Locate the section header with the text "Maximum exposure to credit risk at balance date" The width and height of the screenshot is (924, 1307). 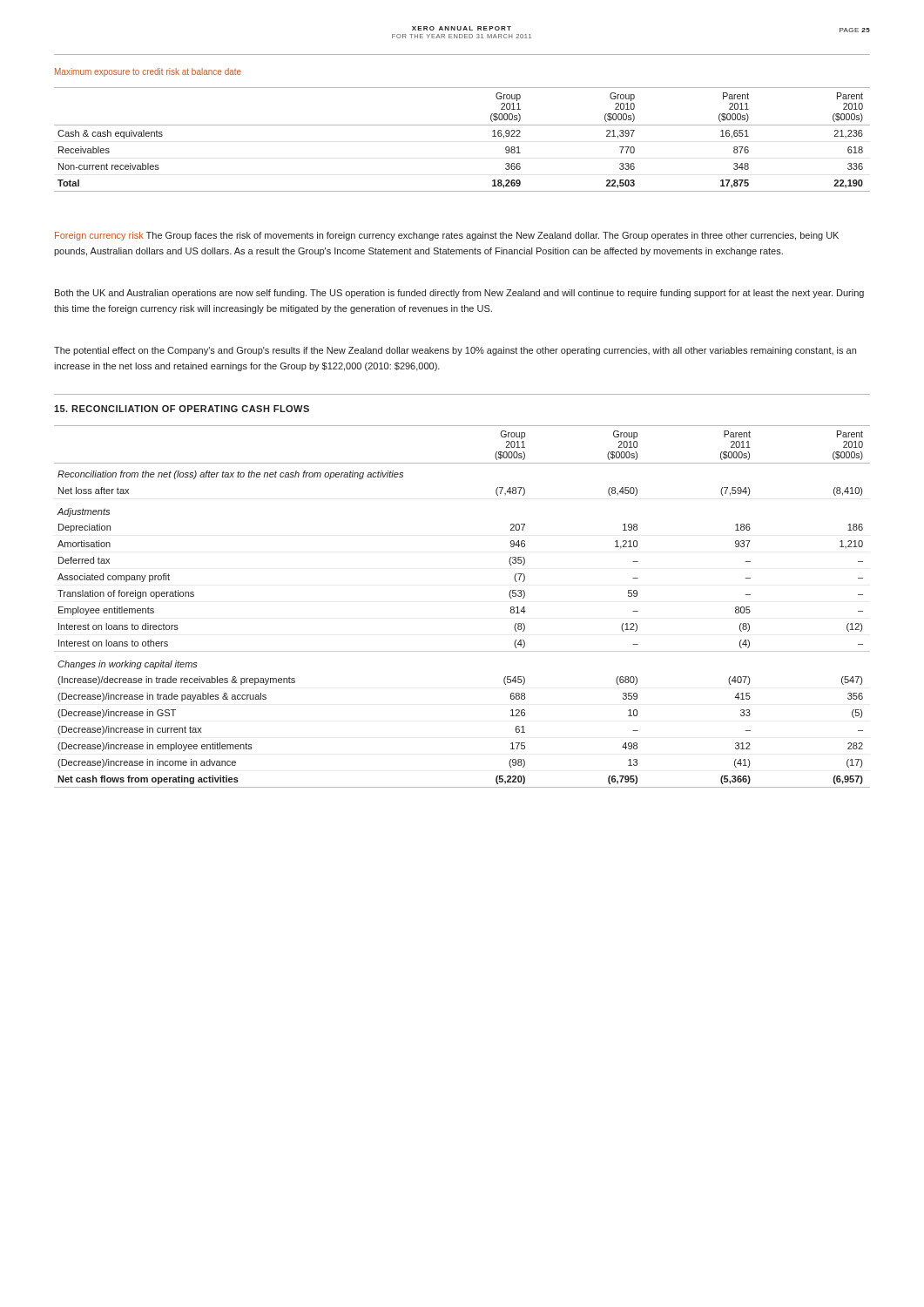point(148,72)
